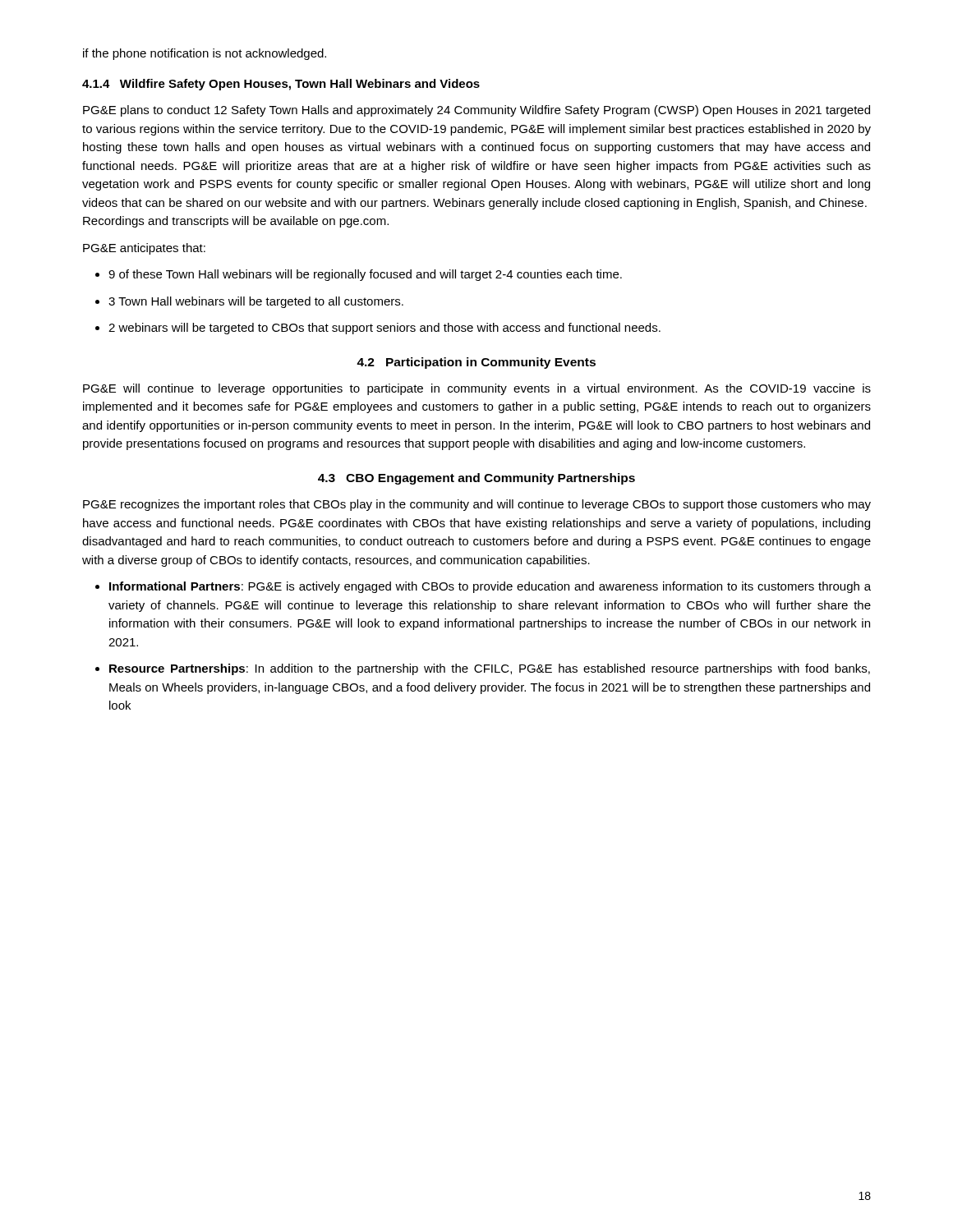
Task: Click where it says "4.2 Participation in Community Events"
Action: (476, 362)
